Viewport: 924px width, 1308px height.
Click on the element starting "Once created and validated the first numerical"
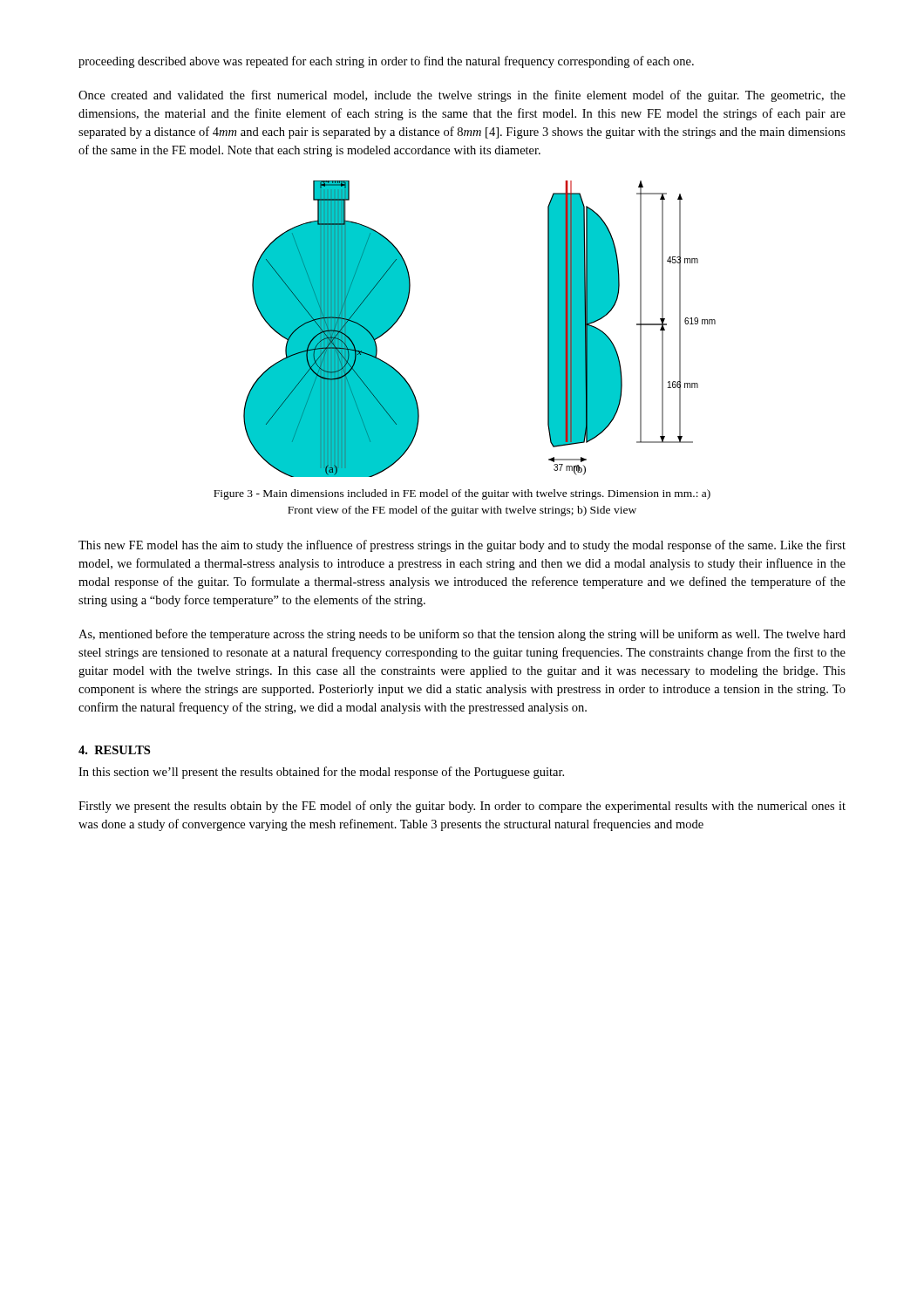pyautogui.click(x=462, y=122)
